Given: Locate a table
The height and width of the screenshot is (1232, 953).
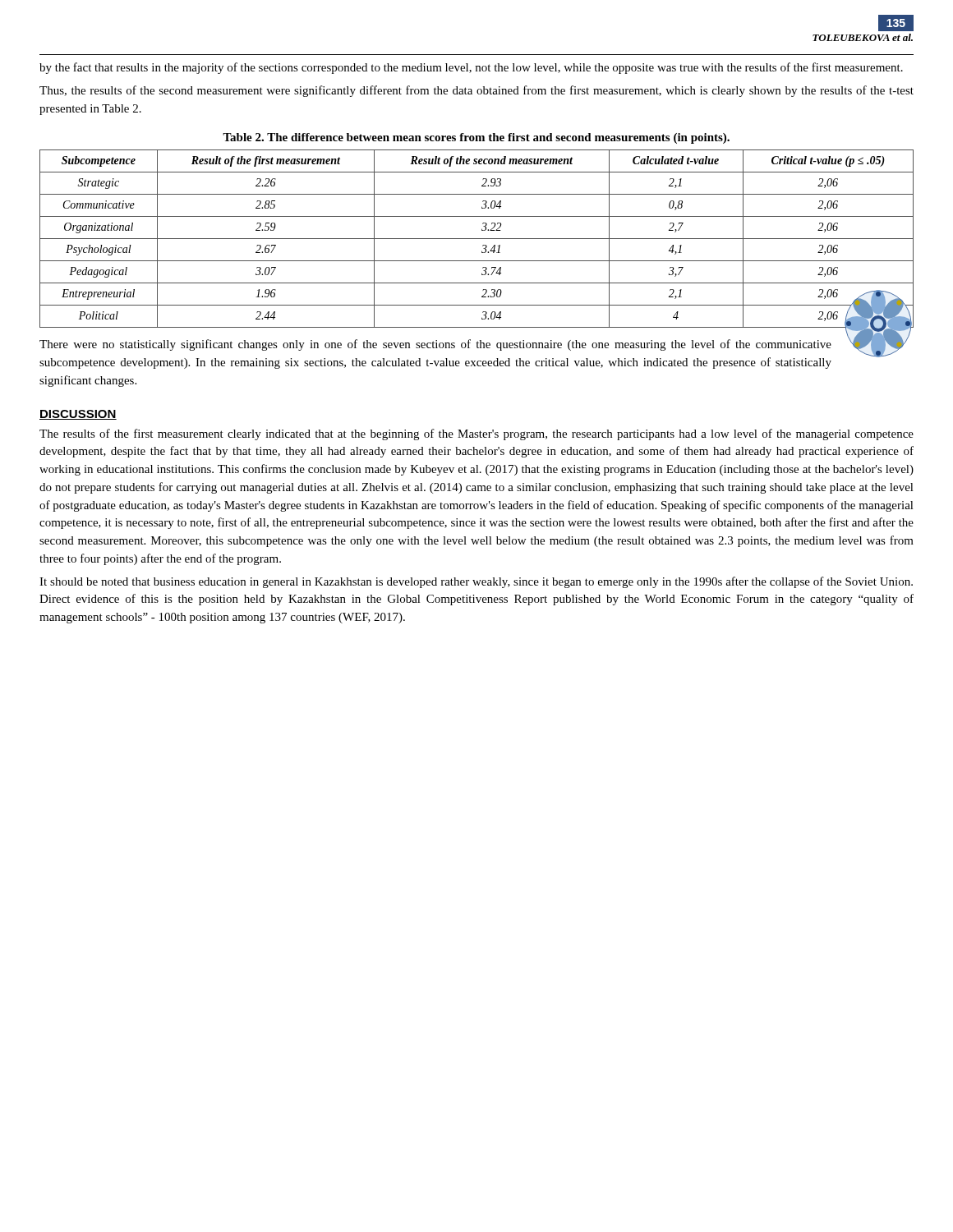Looking at the screenshot, I should 476,239.
